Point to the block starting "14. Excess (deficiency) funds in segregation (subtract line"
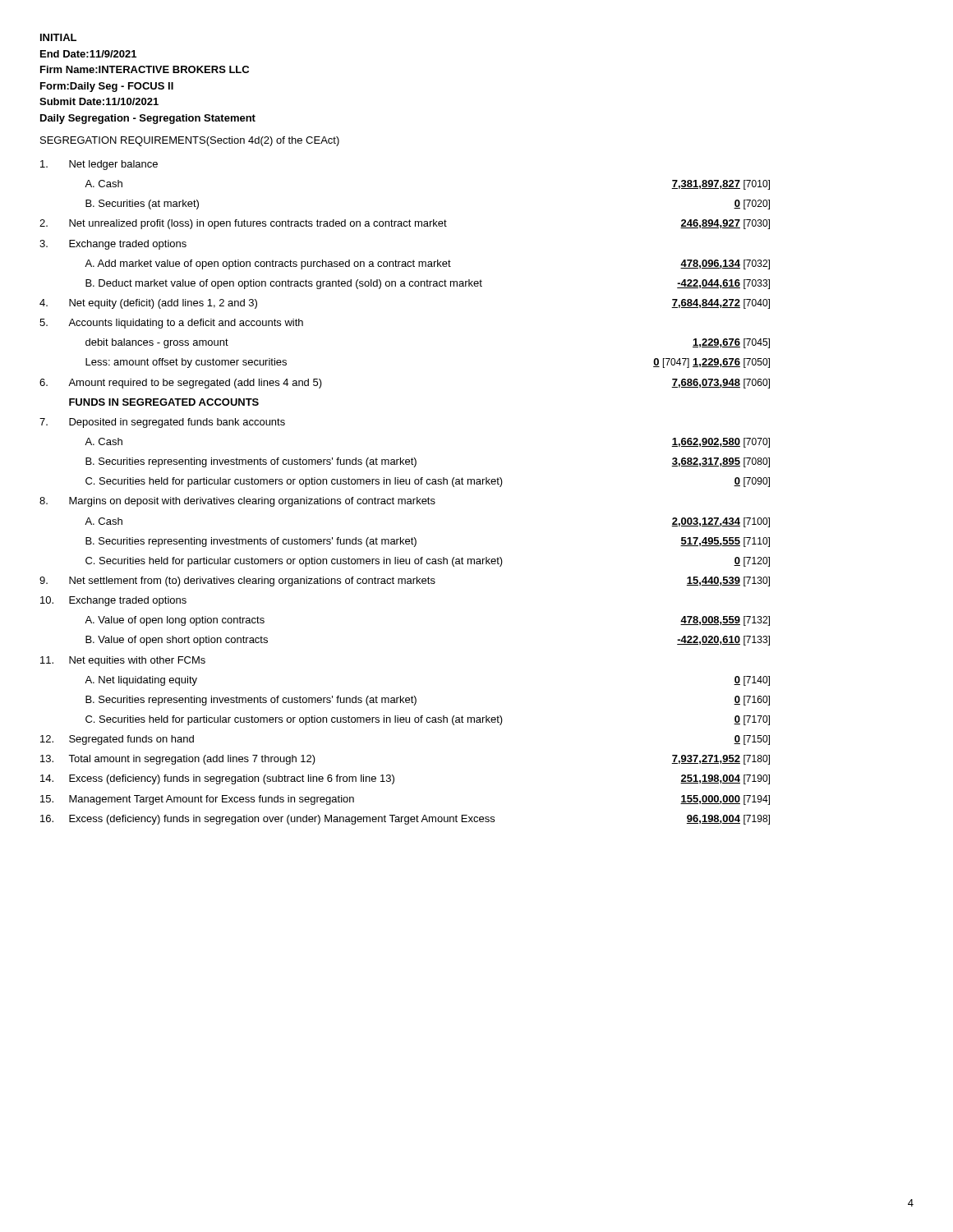The width and height of the screenshot is (953, 1232). tap(232, 779)
